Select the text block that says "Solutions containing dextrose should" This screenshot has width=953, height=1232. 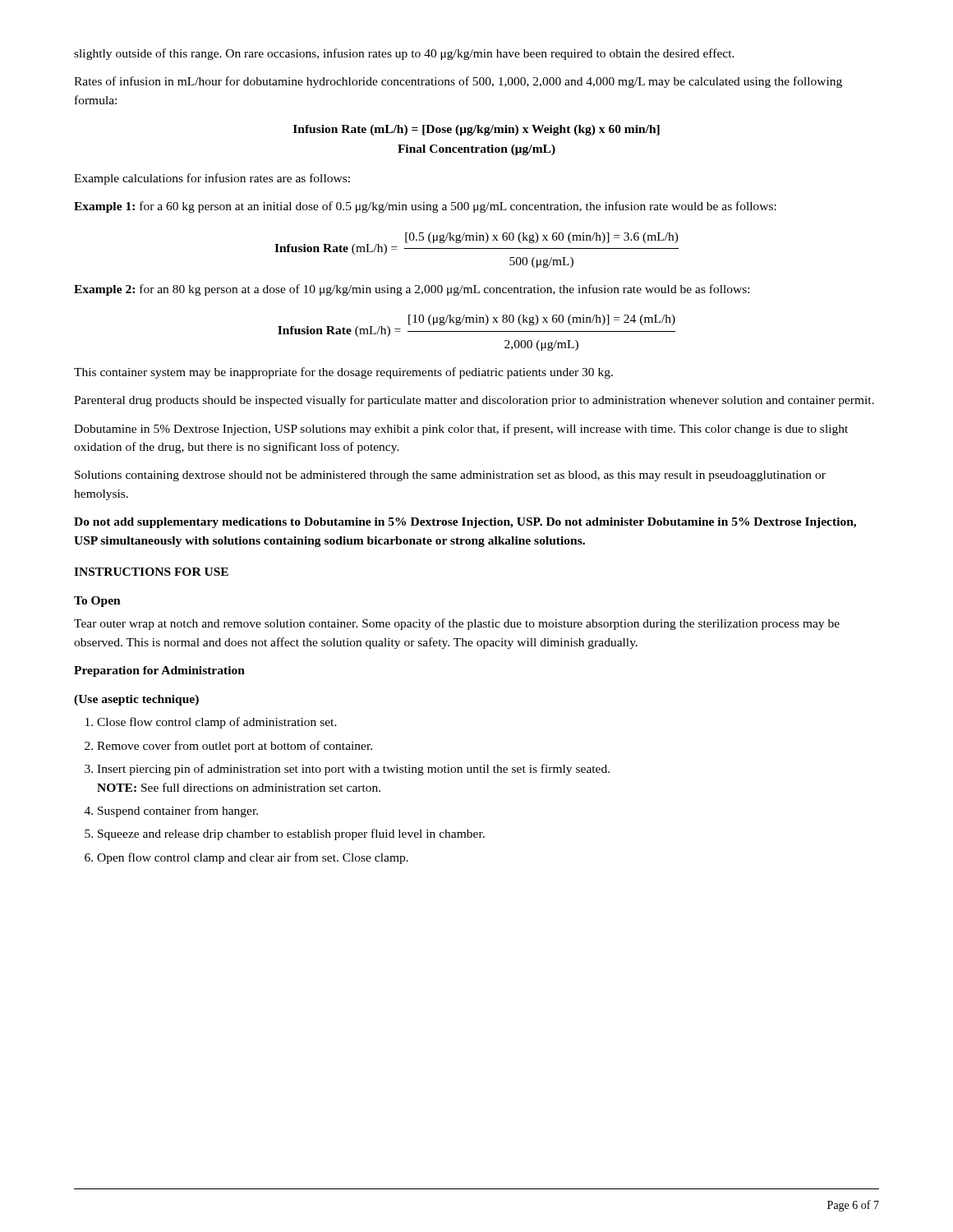[476, 484]
